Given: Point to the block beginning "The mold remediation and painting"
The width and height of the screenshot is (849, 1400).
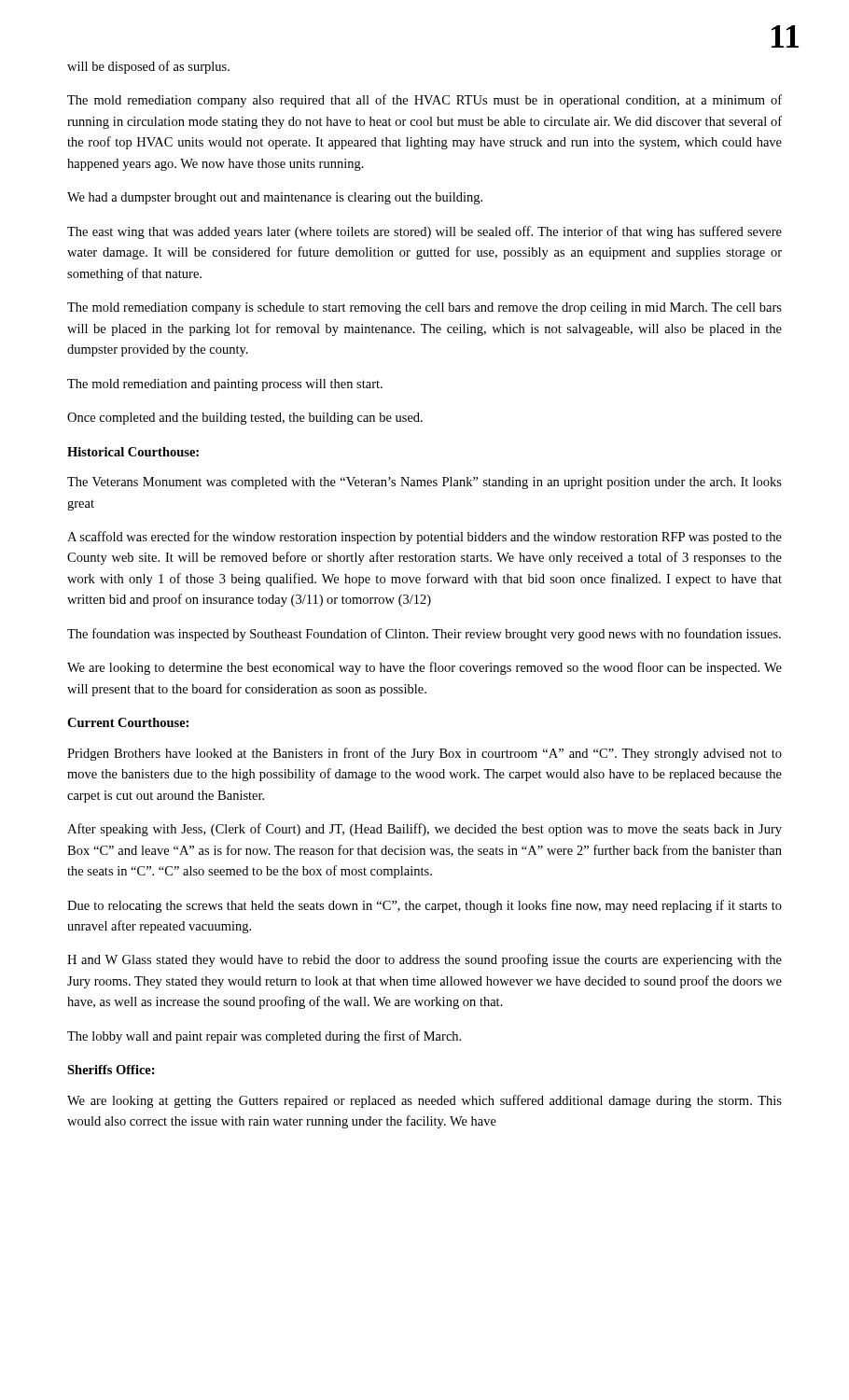Looking at the screenshot, I should point(225,383).
